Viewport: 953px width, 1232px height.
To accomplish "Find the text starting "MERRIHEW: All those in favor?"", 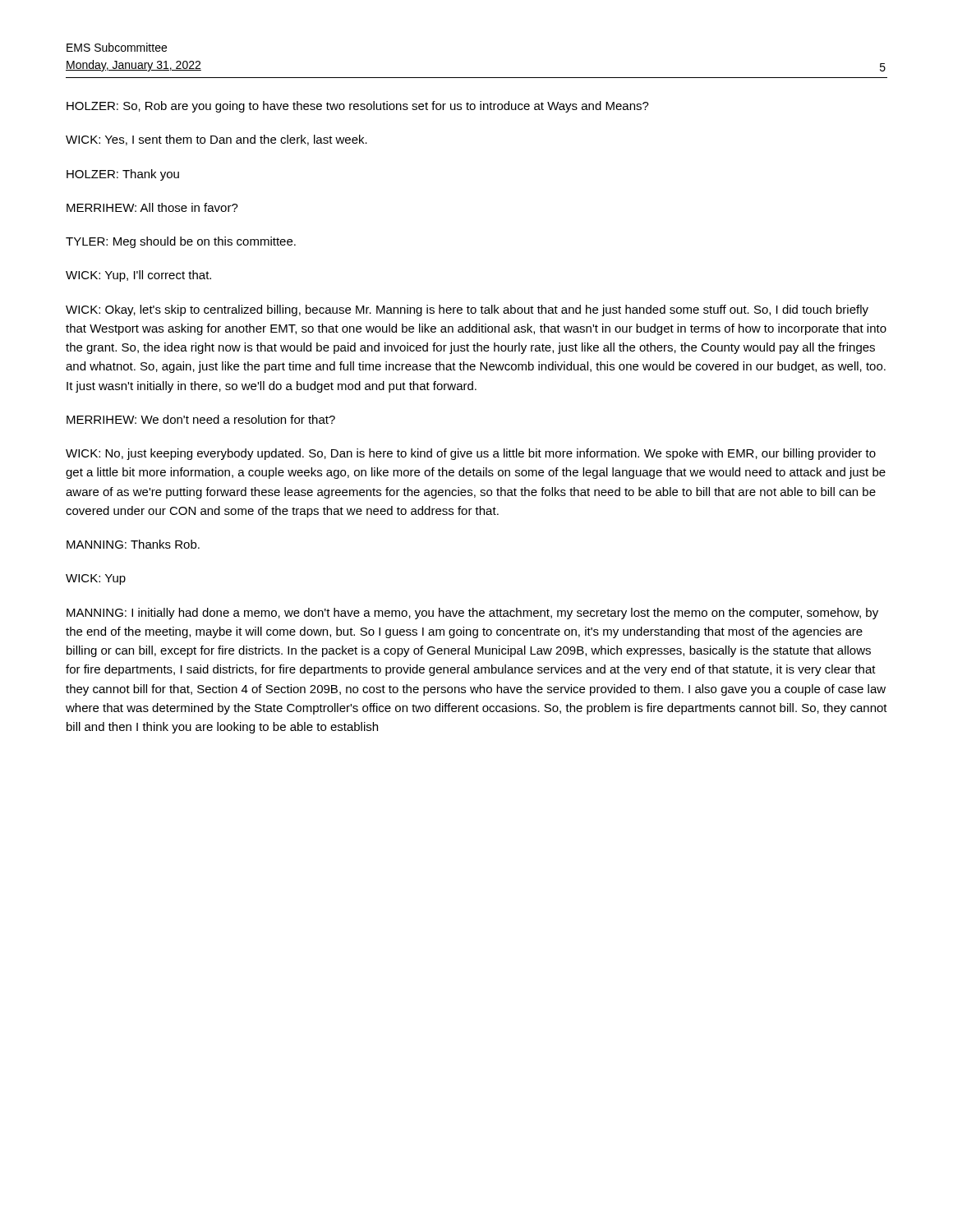I will (x=152, y=207).
